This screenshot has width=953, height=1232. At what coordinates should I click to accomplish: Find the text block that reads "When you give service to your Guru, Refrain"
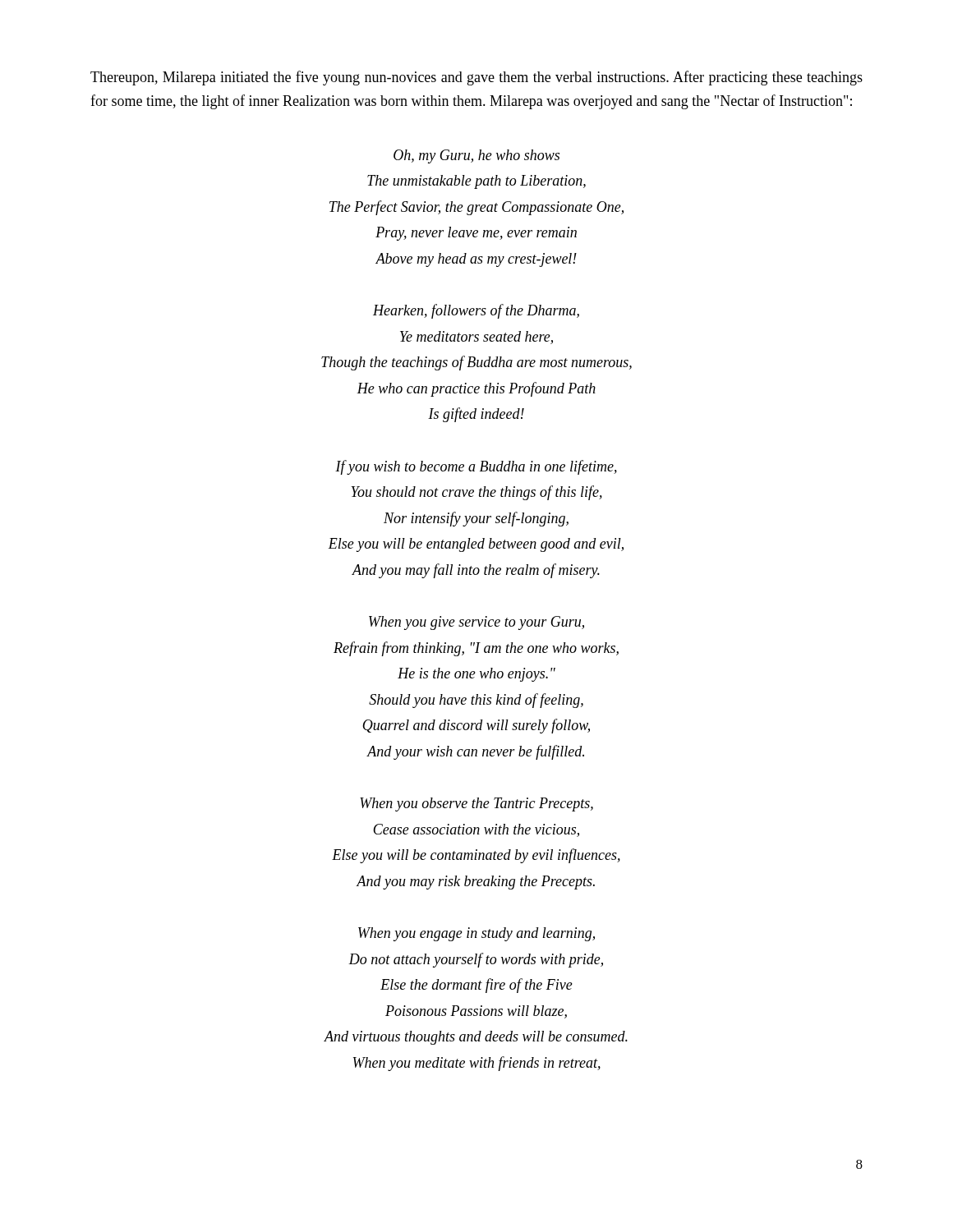coord(476,687)
